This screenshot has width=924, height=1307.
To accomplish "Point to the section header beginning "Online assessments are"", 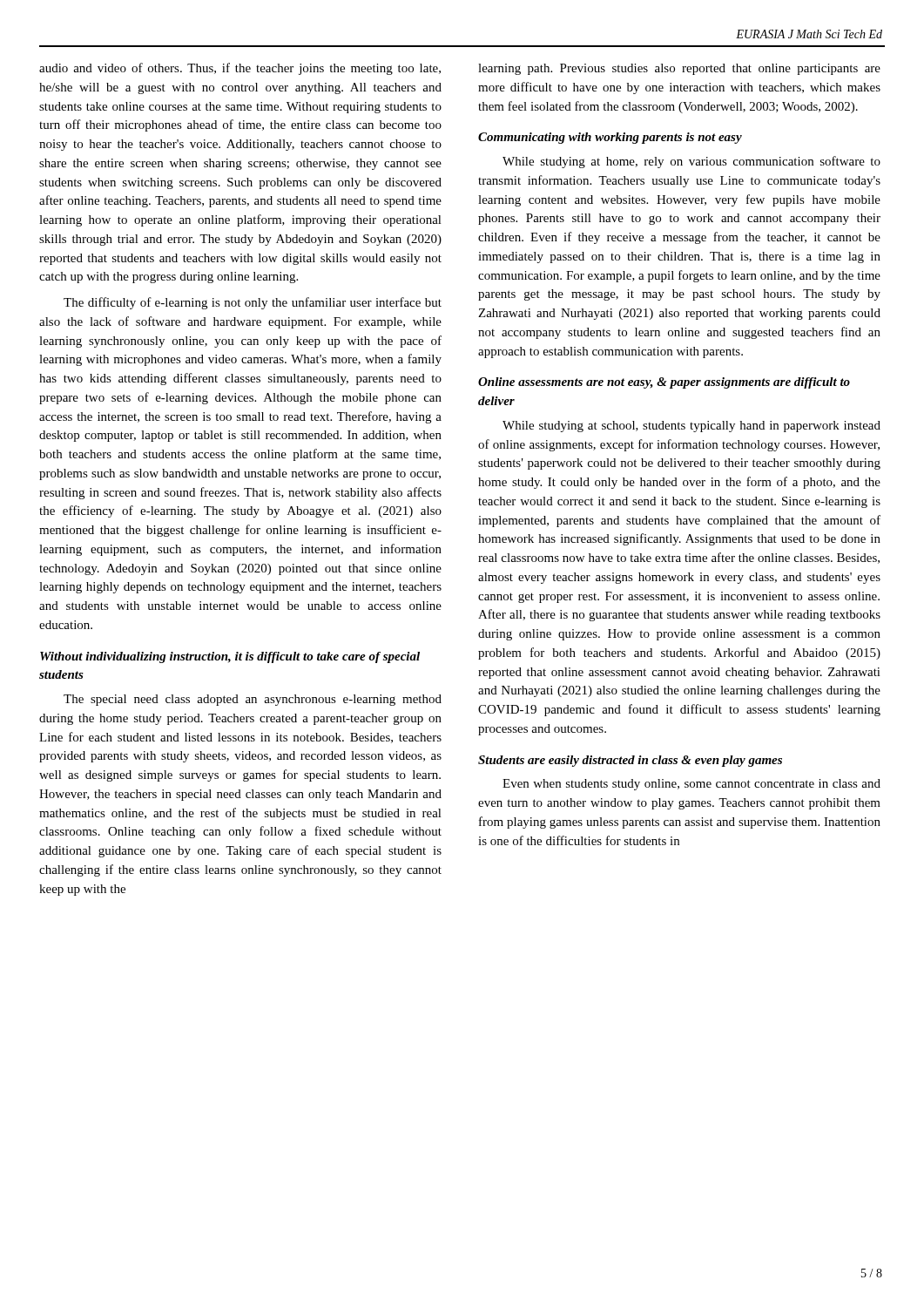I will [664, 391].
